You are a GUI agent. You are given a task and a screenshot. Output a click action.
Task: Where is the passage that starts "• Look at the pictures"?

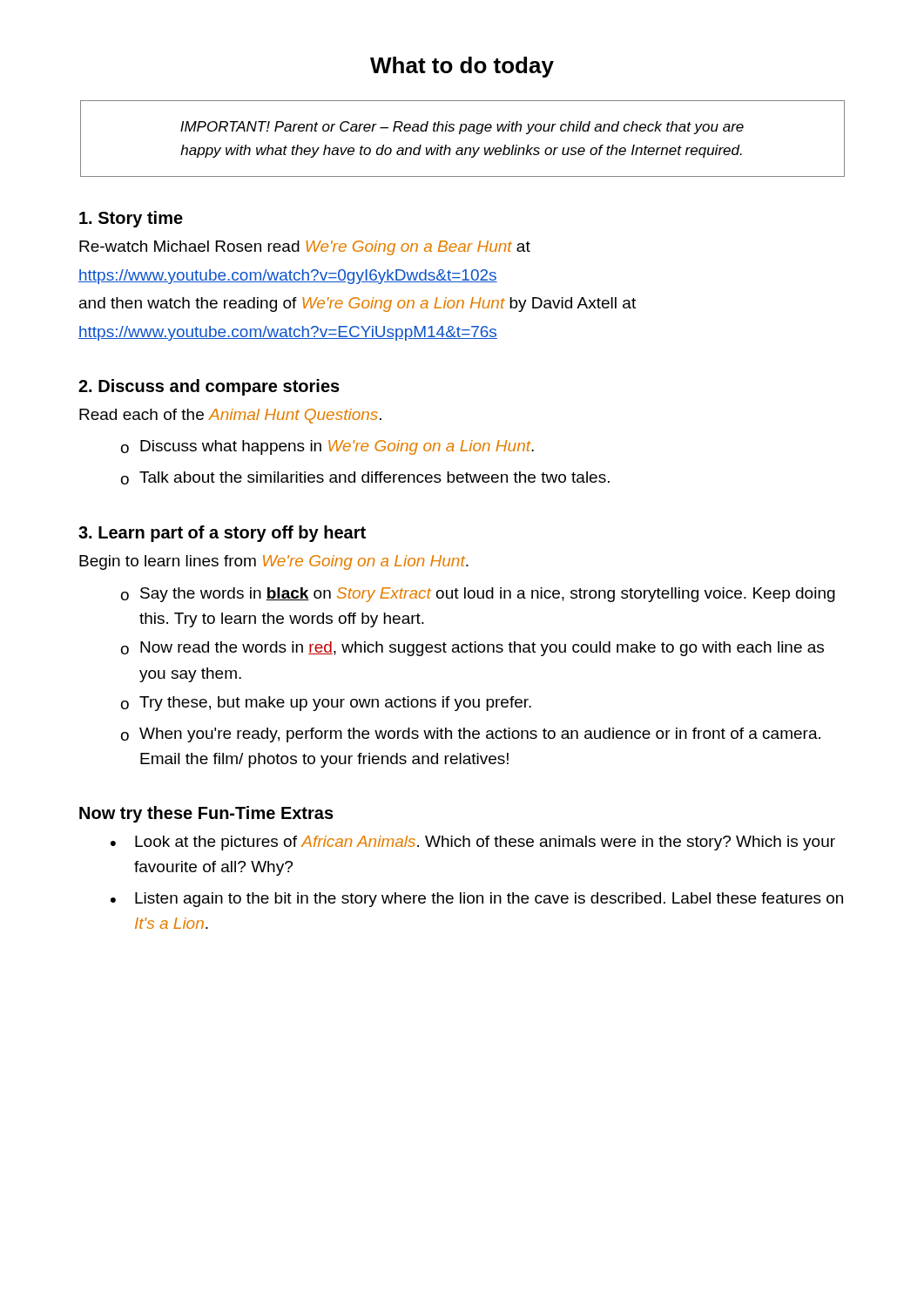478,854
